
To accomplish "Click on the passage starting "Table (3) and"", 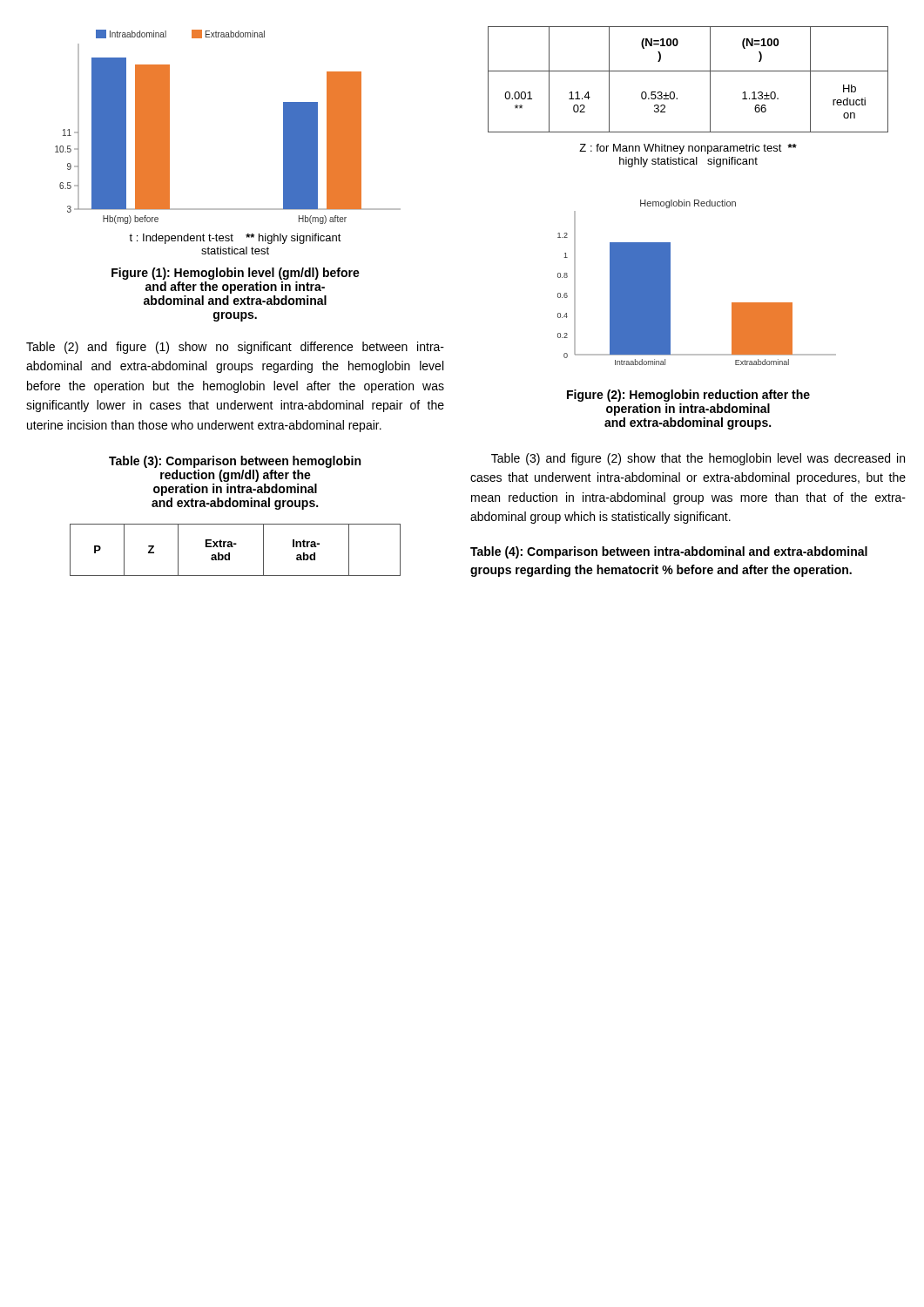I will [688, 488].
